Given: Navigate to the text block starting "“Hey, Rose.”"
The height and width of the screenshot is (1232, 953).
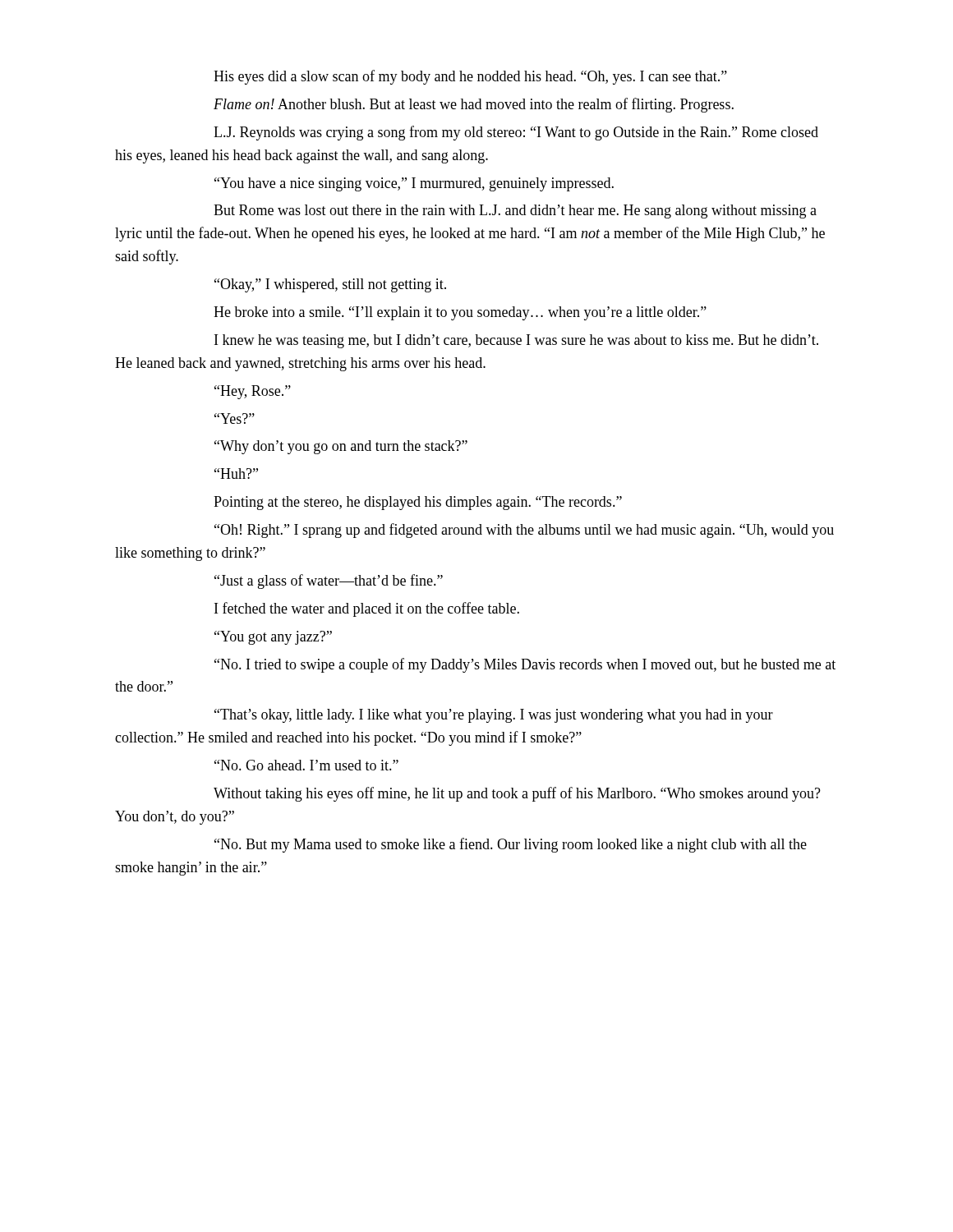Looking at the screenshot, I should (x=253, y=392).
